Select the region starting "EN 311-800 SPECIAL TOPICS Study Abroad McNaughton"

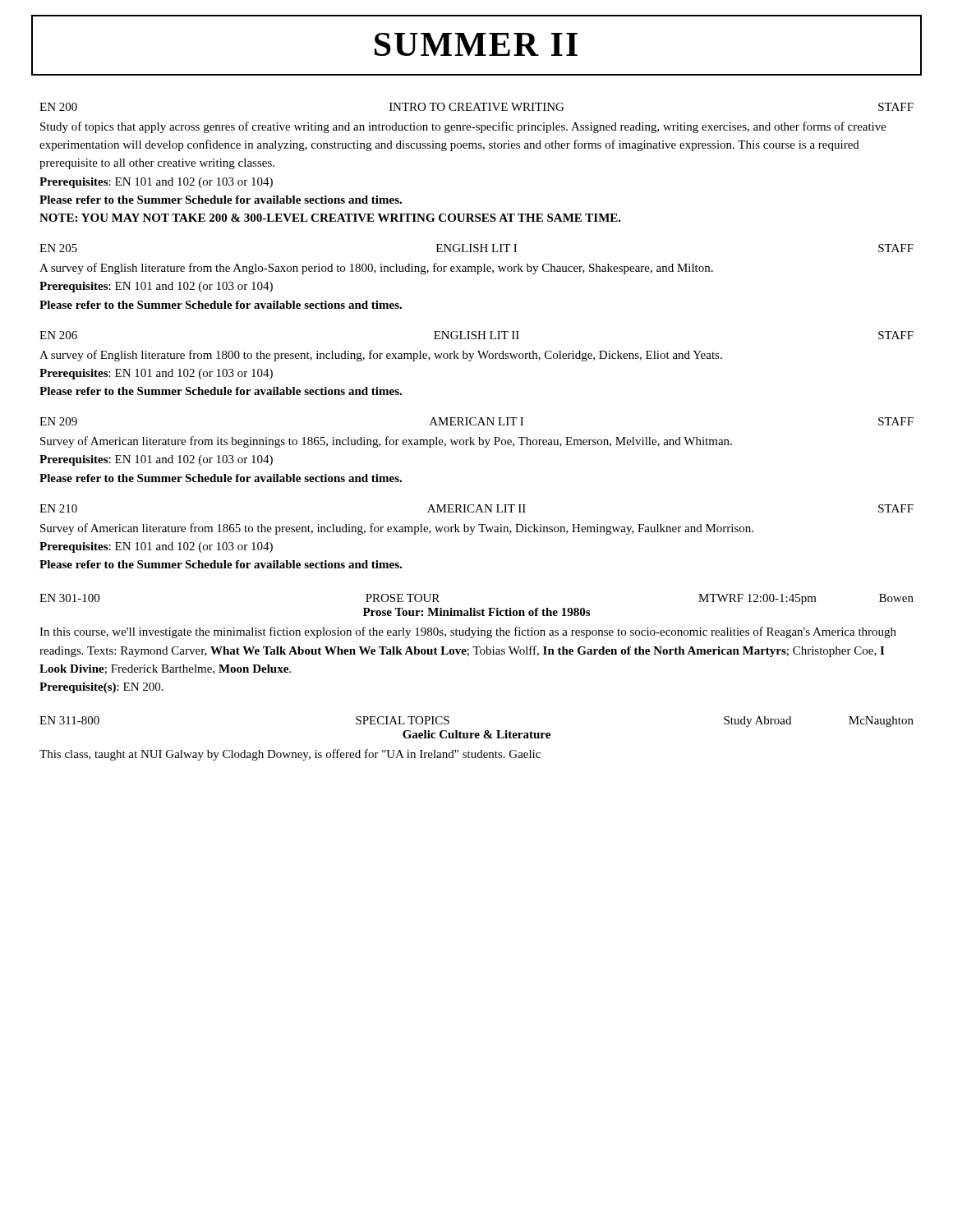(x=476, y=721)
